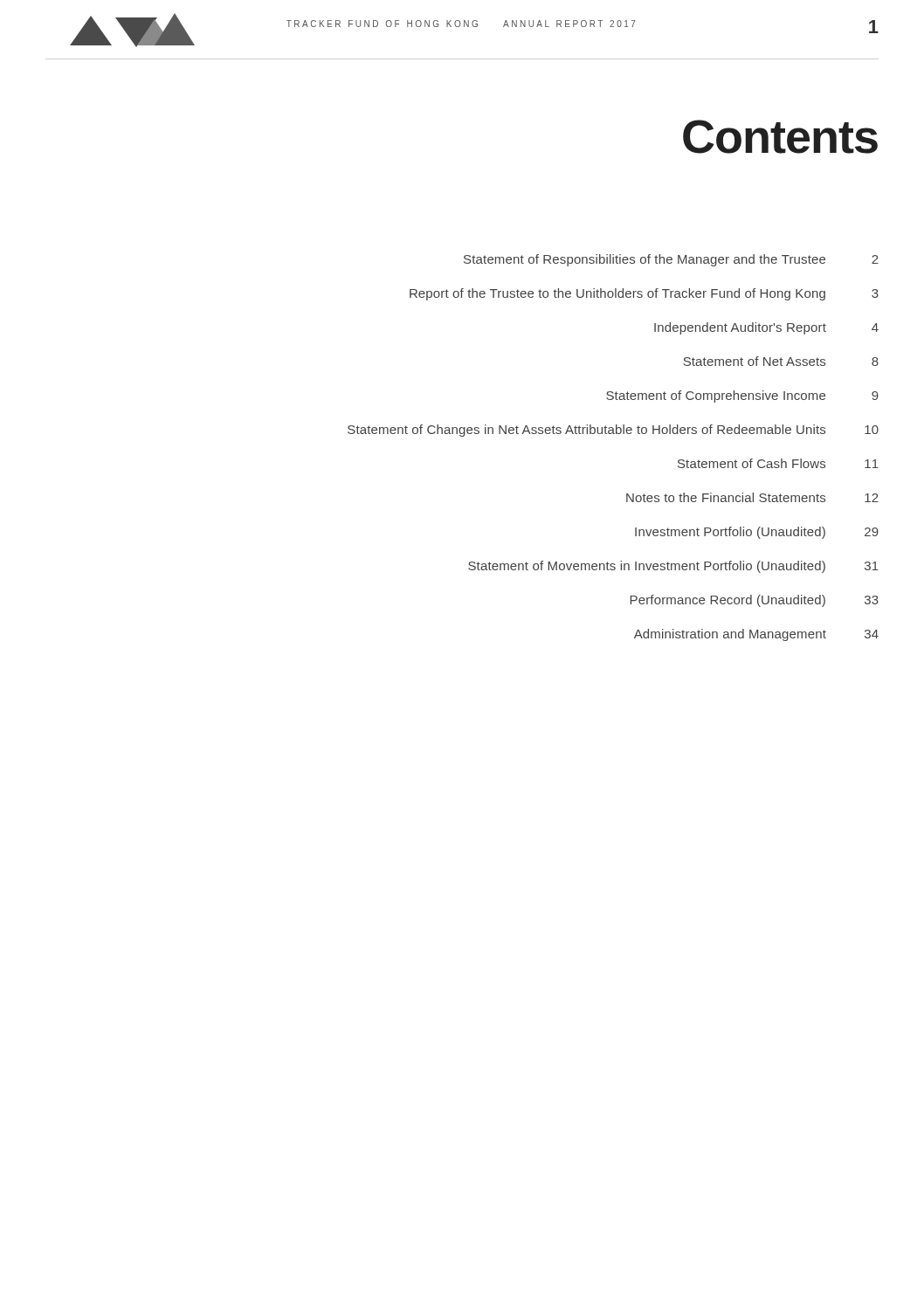Navigate to the text block starting "Independent Auditor's Report 4"
924x1310 pixels.
pos(766,328)
